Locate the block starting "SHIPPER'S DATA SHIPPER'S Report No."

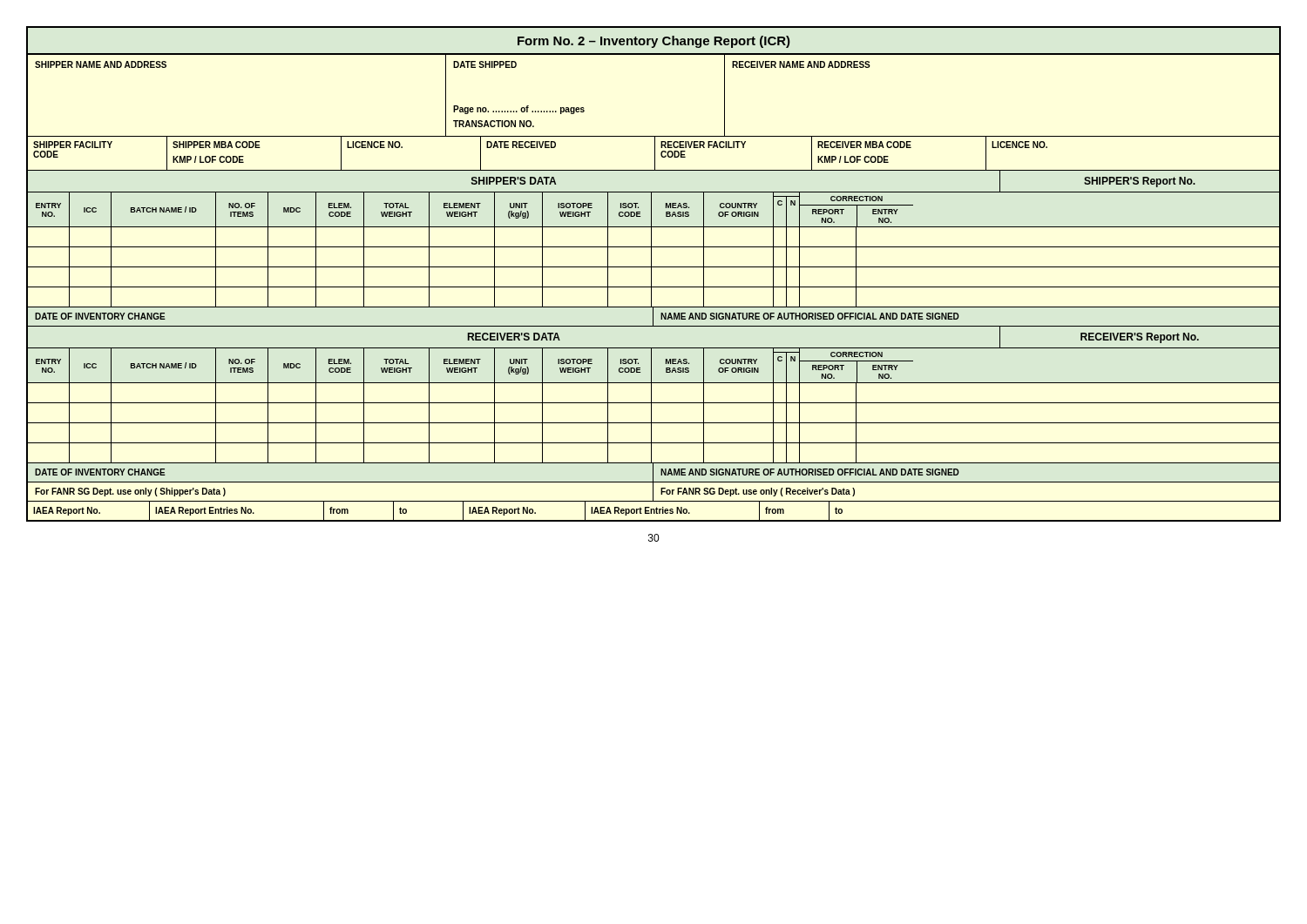pyautogui.click(x=654, y=181)
